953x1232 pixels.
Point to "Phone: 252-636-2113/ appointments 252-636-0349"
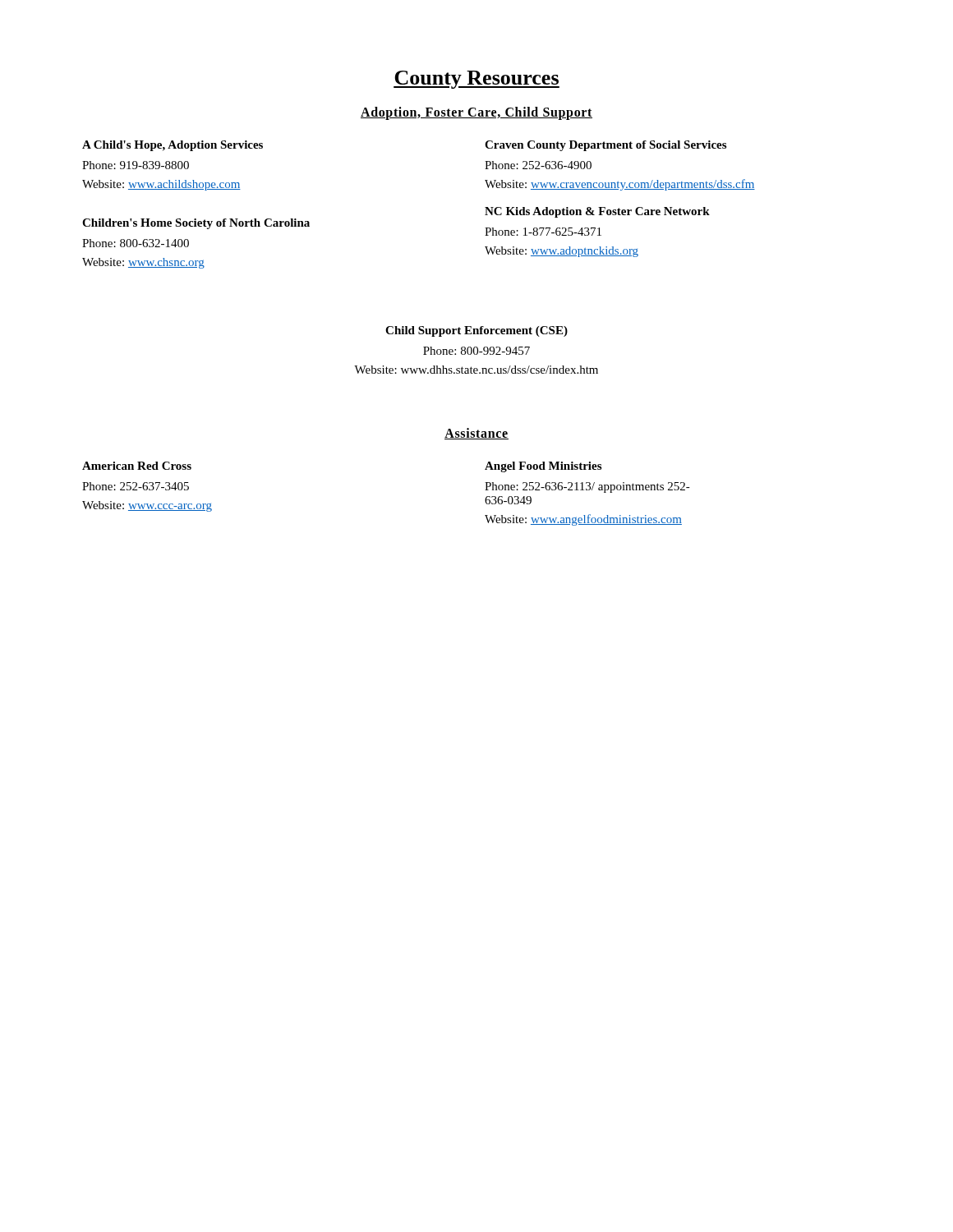pyautogui.click(x=587, y=493)
